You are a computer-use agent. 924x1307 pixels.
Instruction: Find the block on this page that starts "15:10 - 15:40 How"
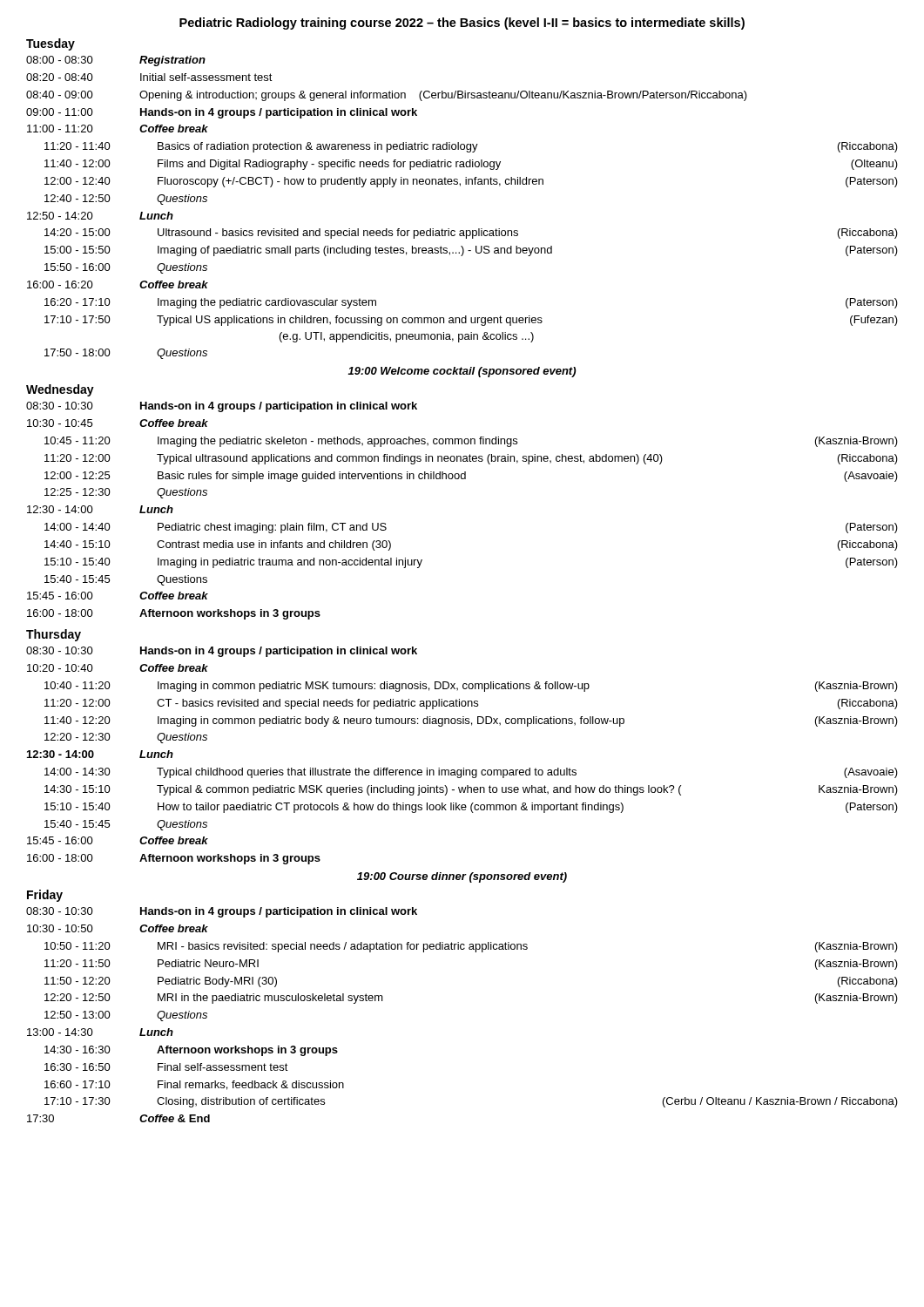click(462, 807)
